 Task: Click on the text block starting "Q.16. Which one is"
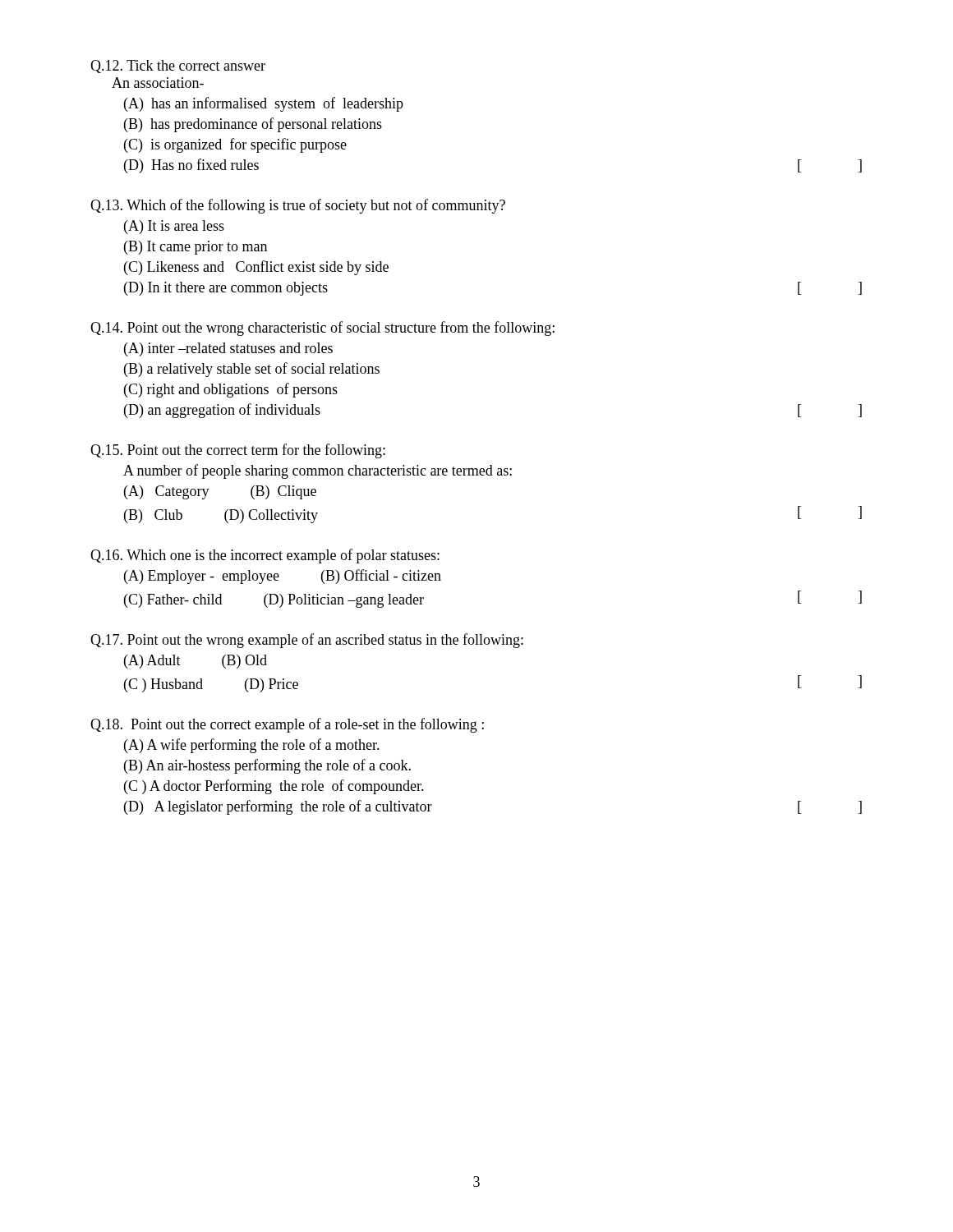265,556
